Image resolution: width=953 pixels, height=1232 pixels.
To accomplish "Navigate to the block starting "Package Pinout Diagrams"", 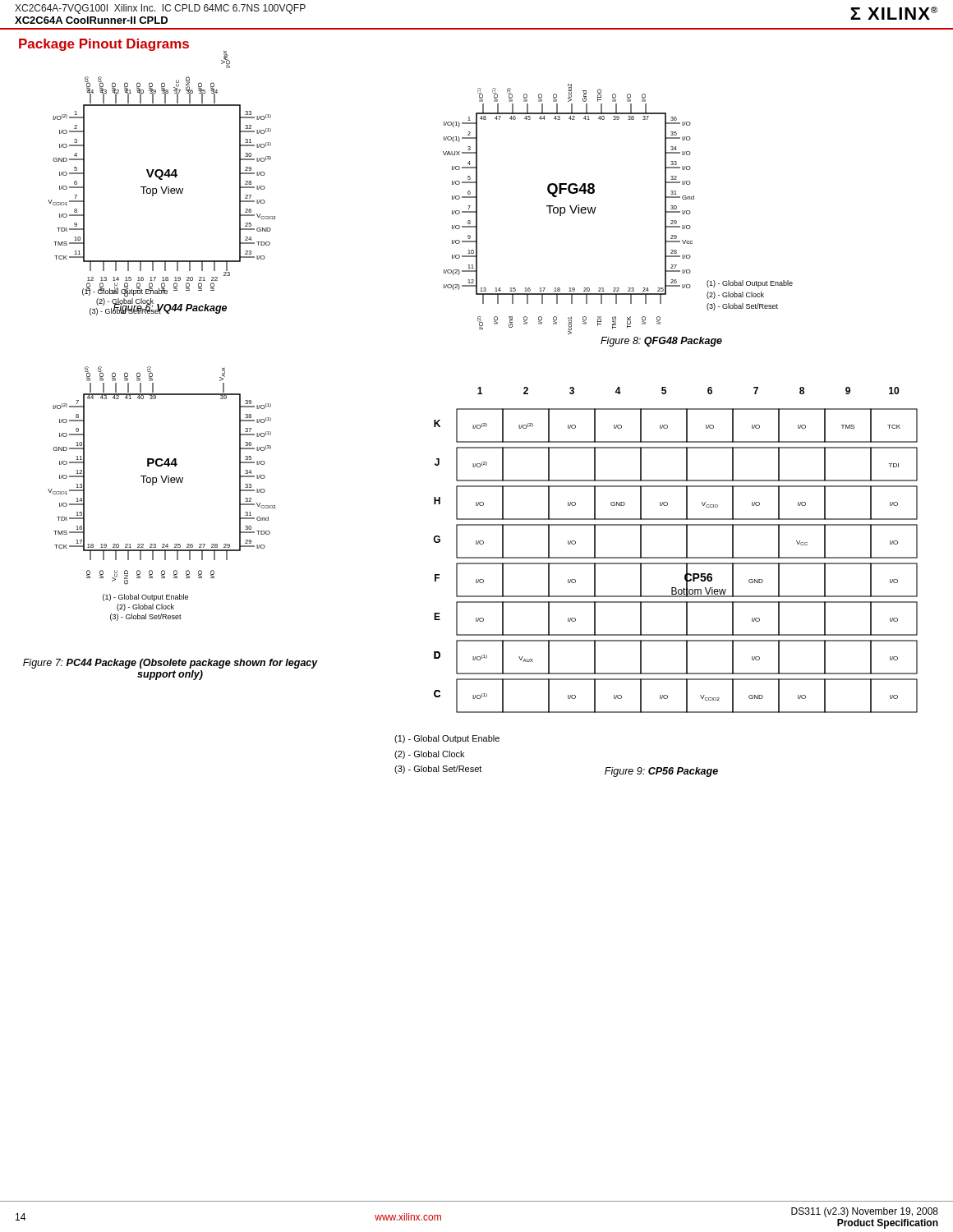I will click(104, 44).
